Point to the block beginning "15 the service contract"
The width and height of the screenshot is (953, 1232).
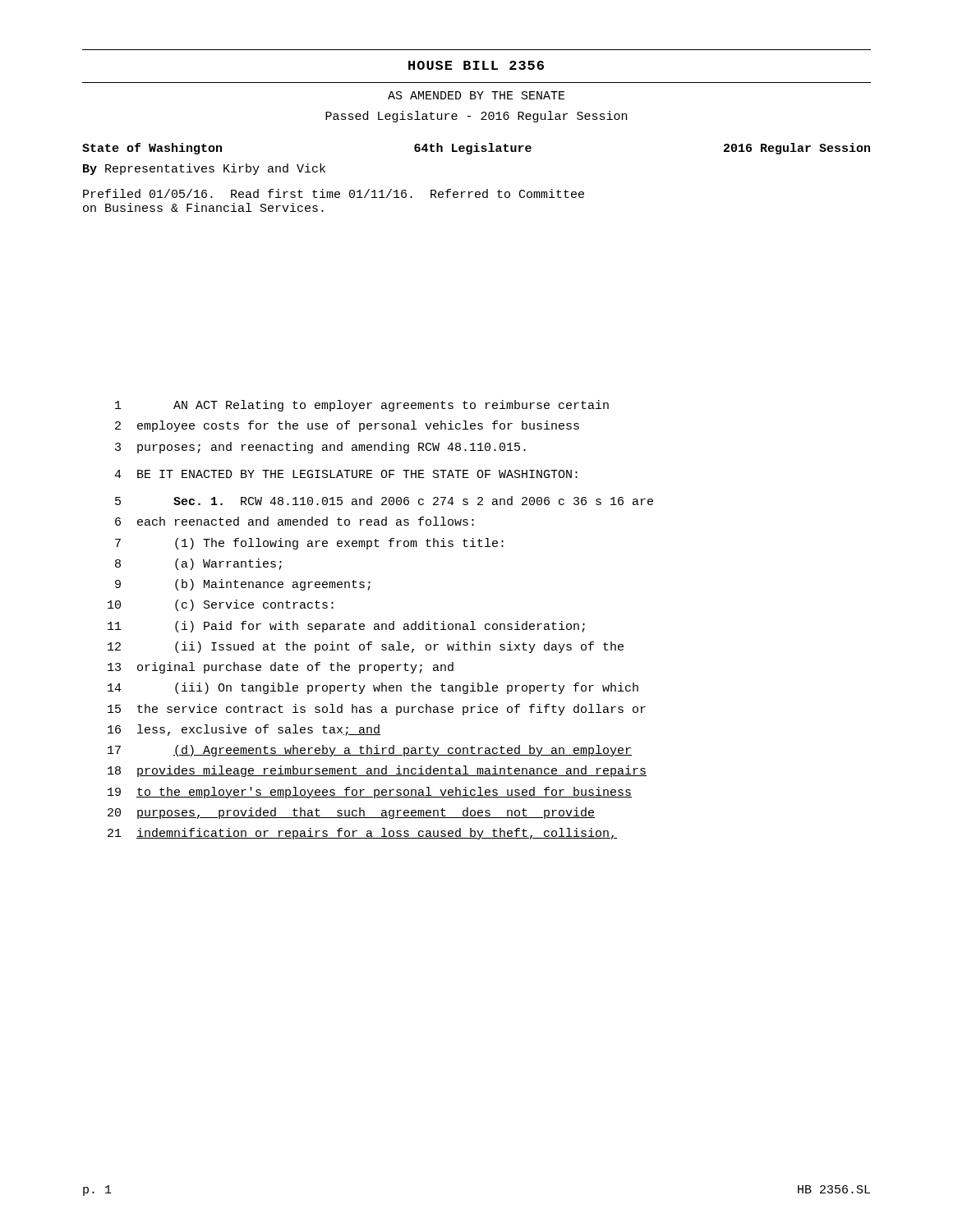(476, 710)
